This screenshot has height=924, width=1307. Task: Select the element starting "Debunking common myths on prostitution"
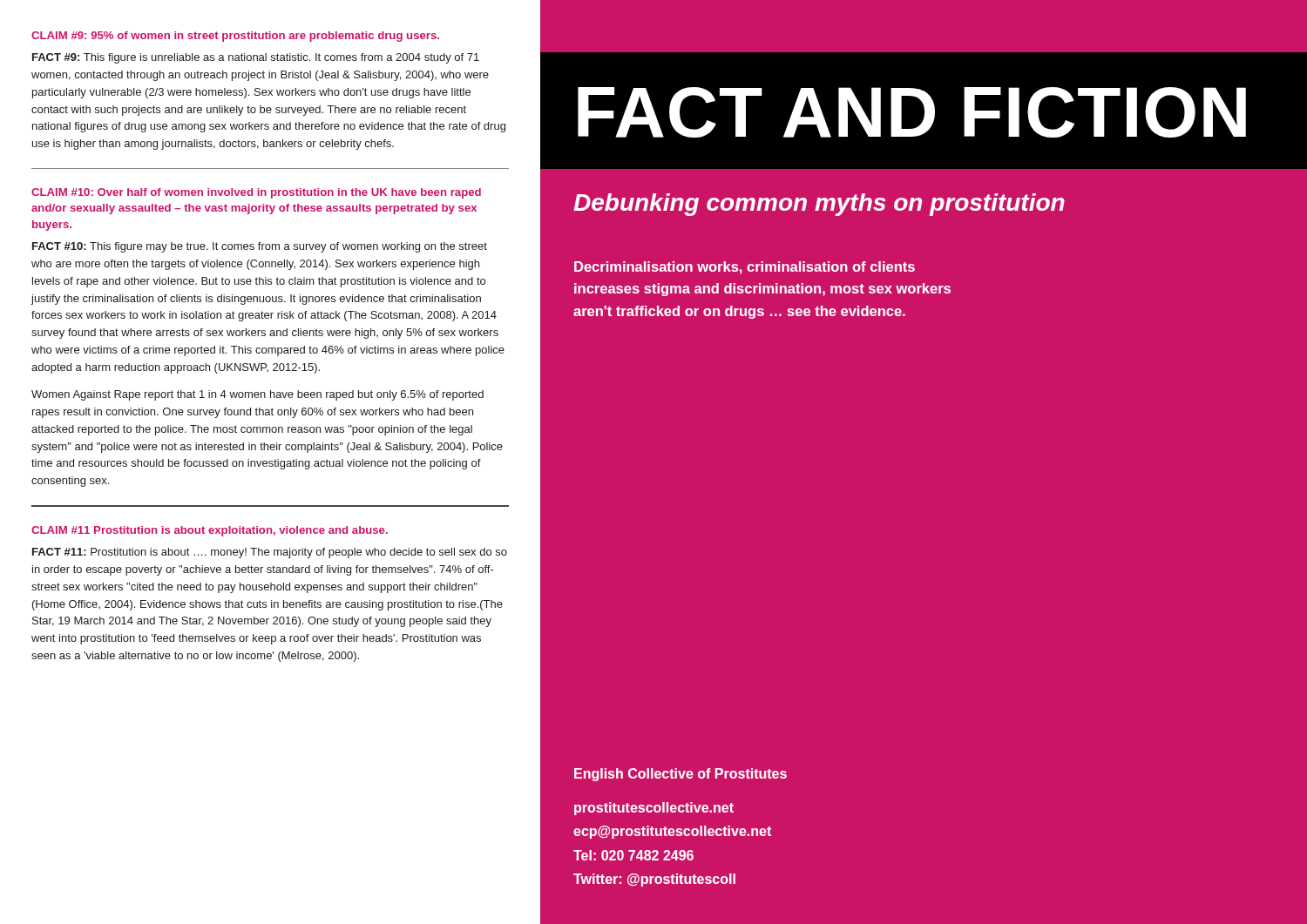pos(924,203)
